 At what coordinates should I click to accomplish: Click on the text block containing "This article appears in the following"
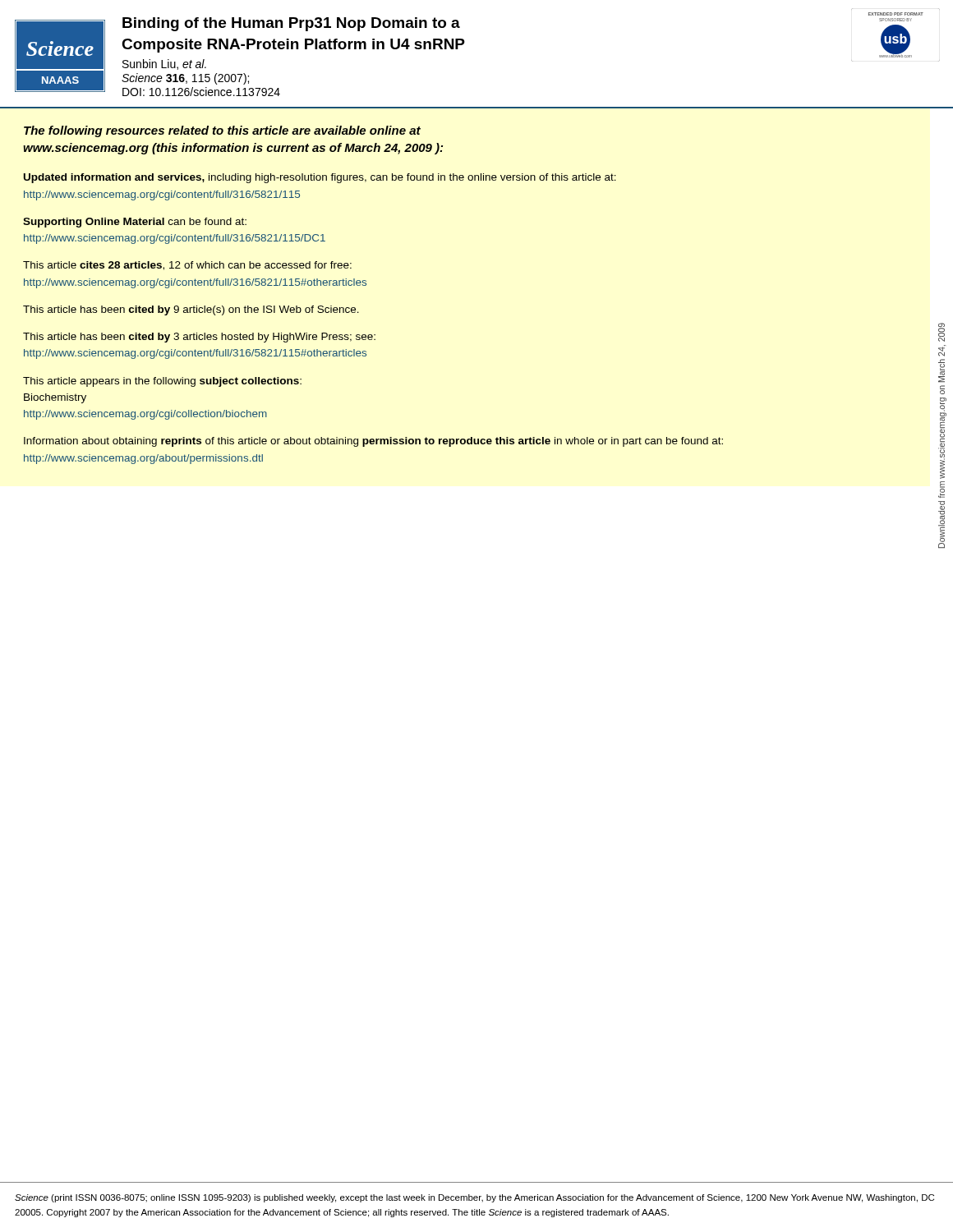(162, 382)
